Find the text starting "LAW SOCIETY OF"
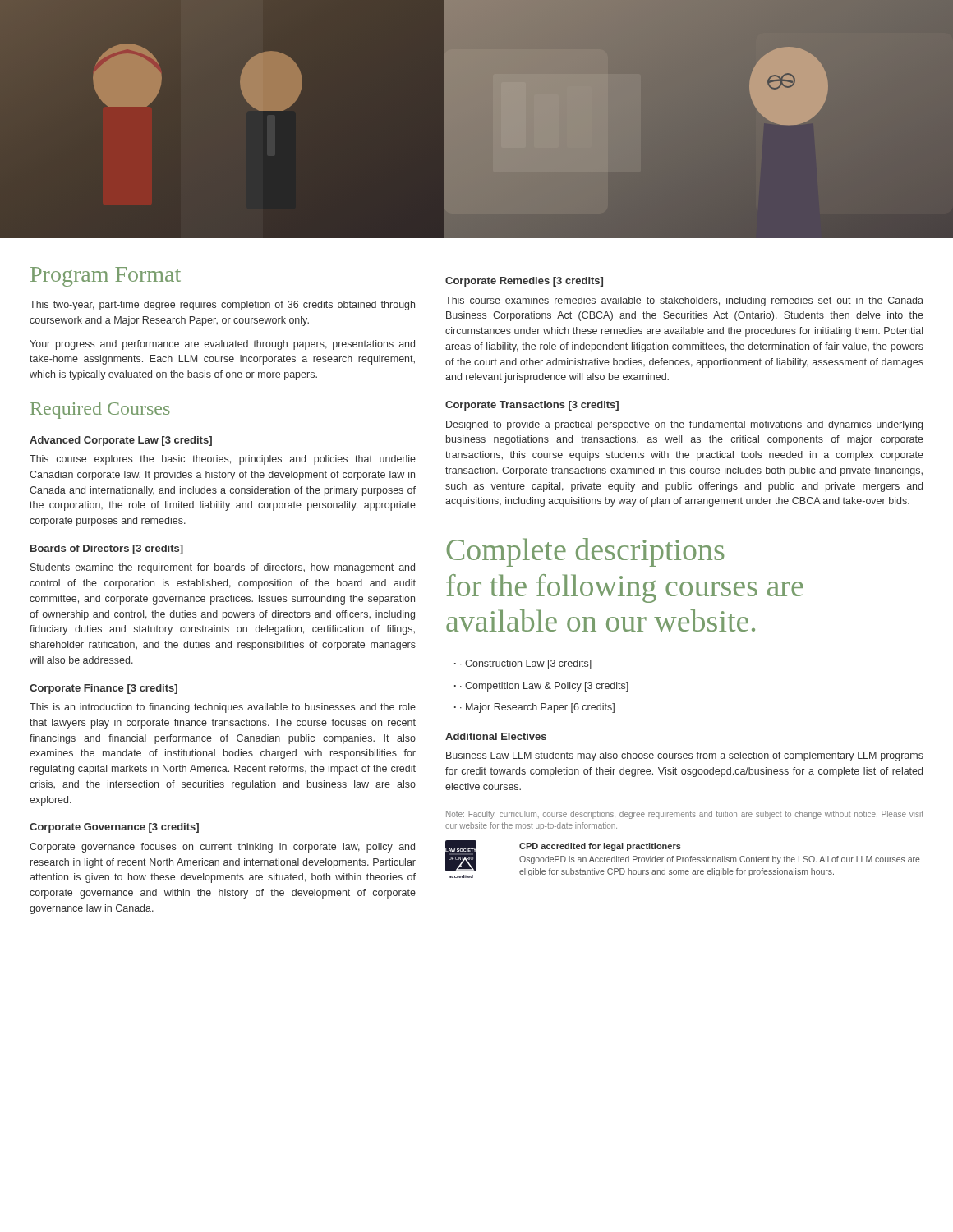Screen dimensions: 1232x953 pos(684,862)
